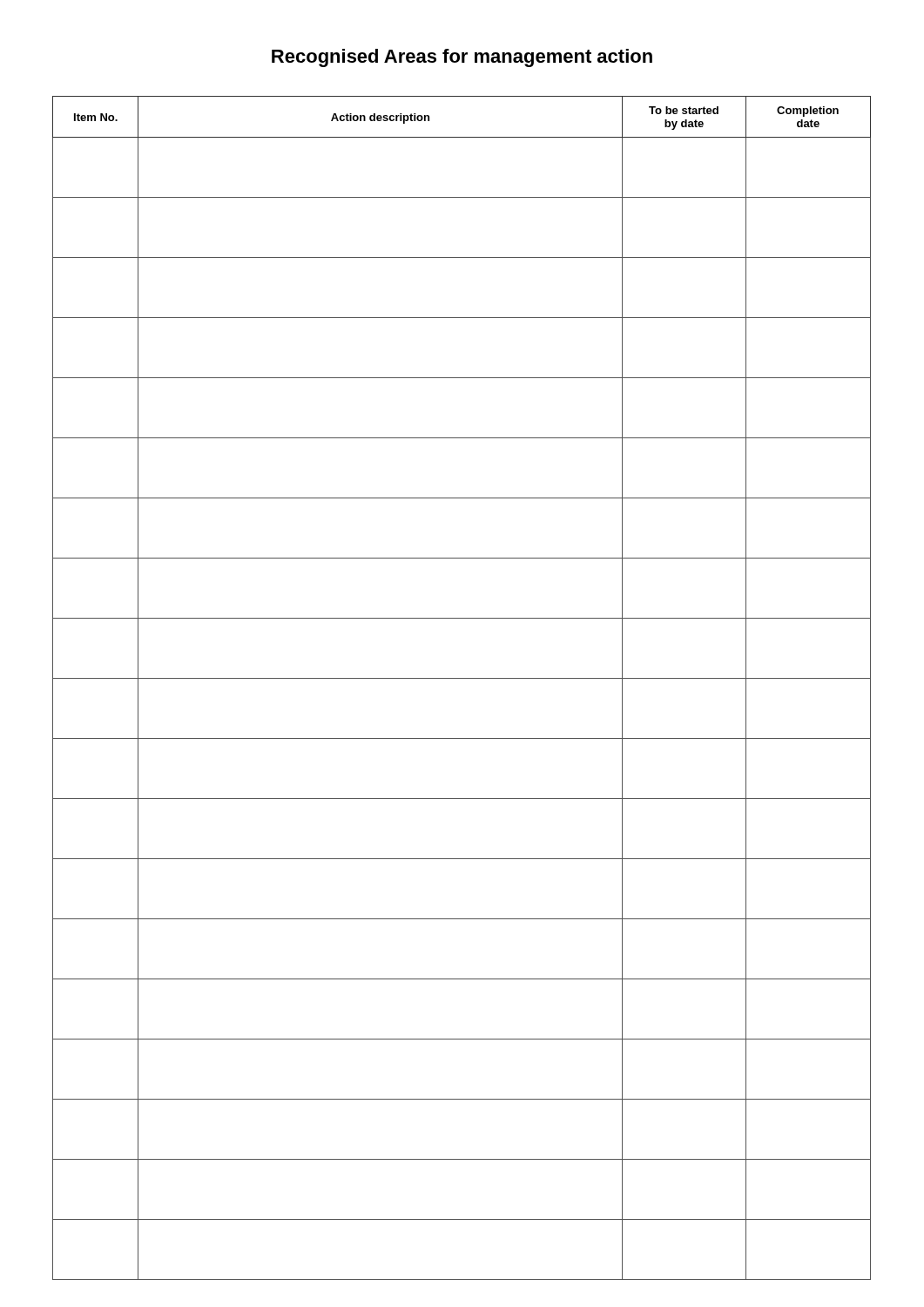Click on the table containing "Action description"
924x1307 pixels.
462,688
